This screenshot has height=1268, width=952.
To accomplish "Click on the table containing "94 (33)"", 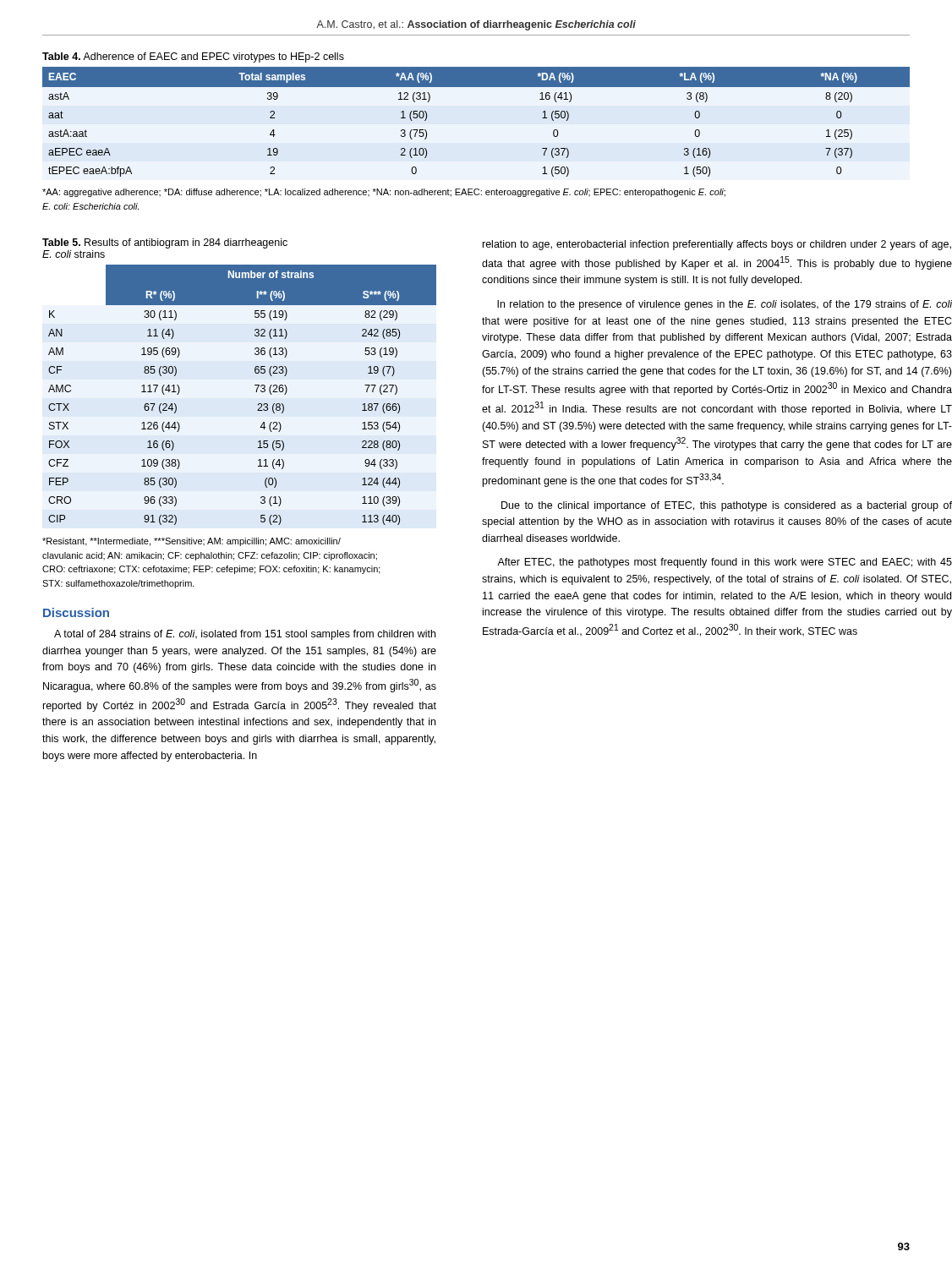I will click(239, 397).
